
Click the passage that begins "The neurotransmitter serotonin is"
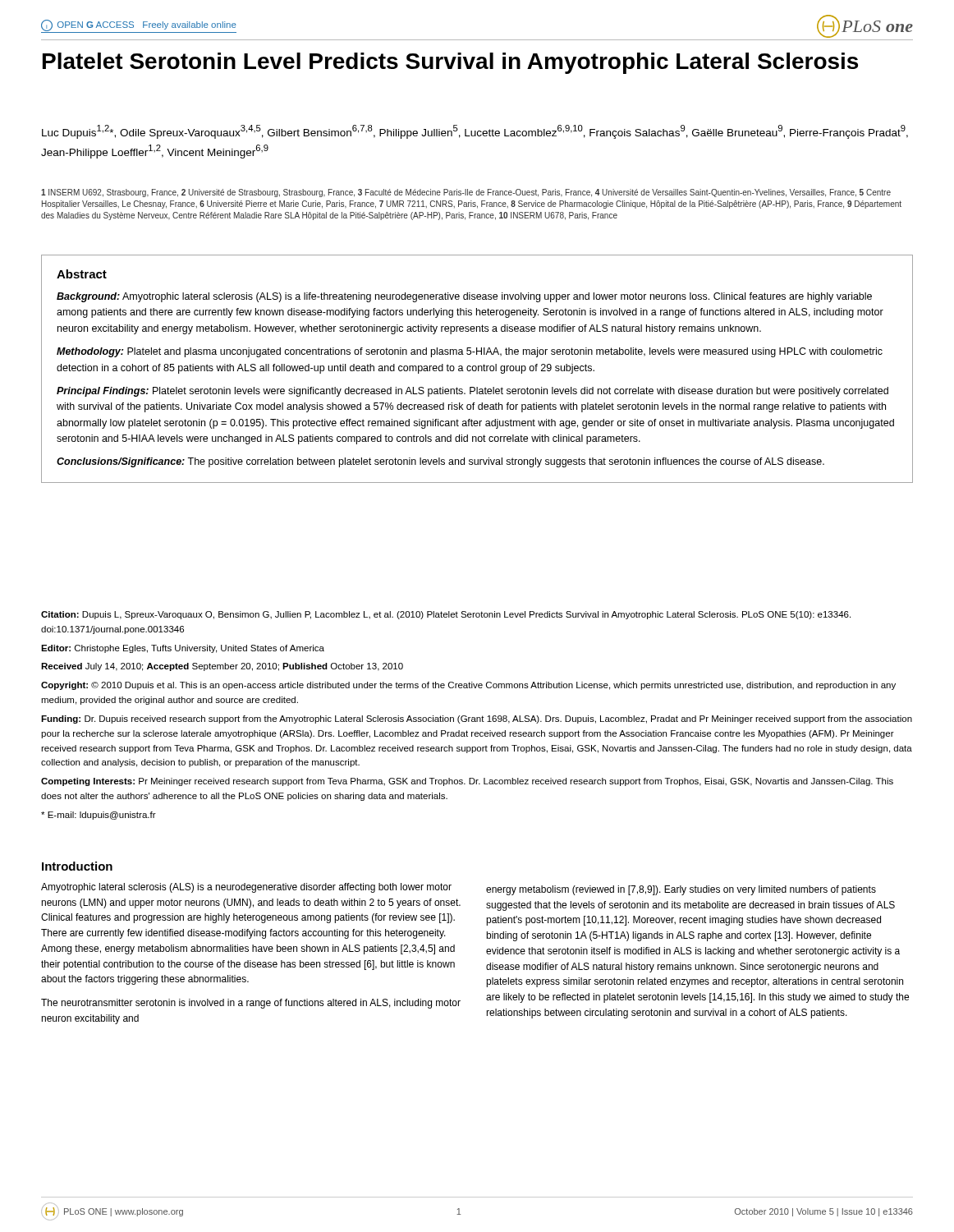(x=251, y=1011)
